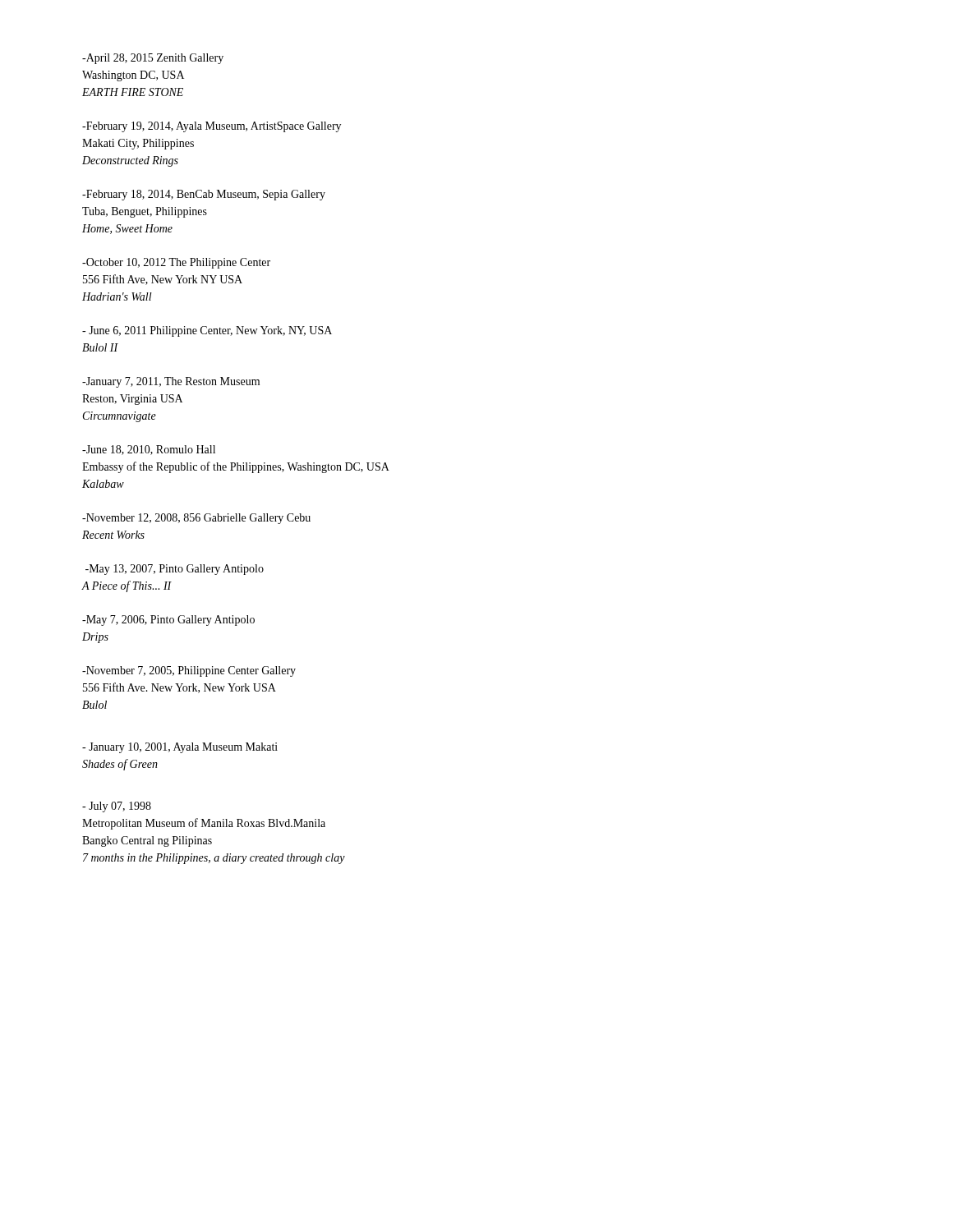Find the block on this page that starts "-February 19, 2014, Ayala Museum,"

coord(212,127)
